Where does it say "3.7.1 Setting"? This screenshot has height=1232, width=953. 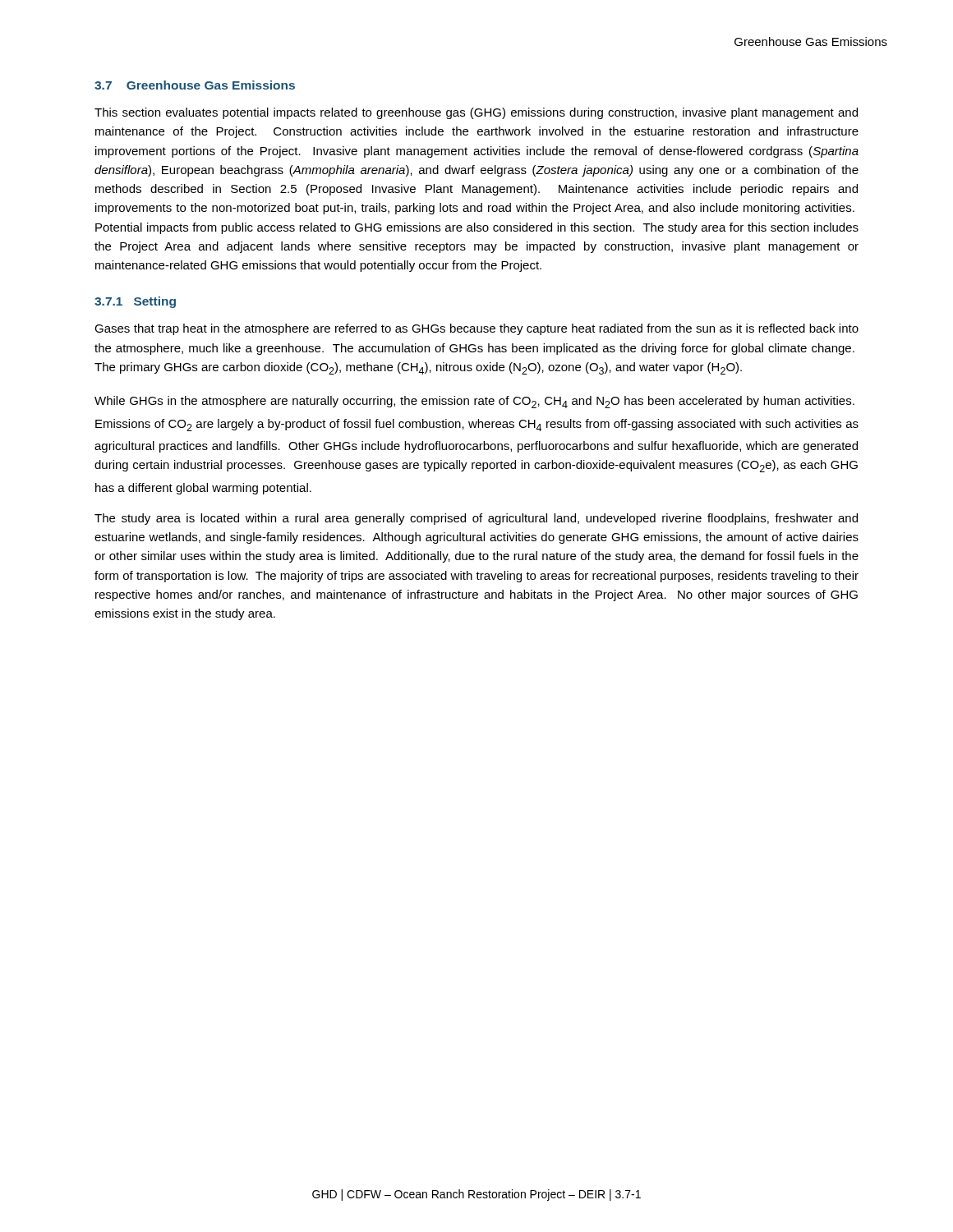pyautogui.click(x=136, y=301)
